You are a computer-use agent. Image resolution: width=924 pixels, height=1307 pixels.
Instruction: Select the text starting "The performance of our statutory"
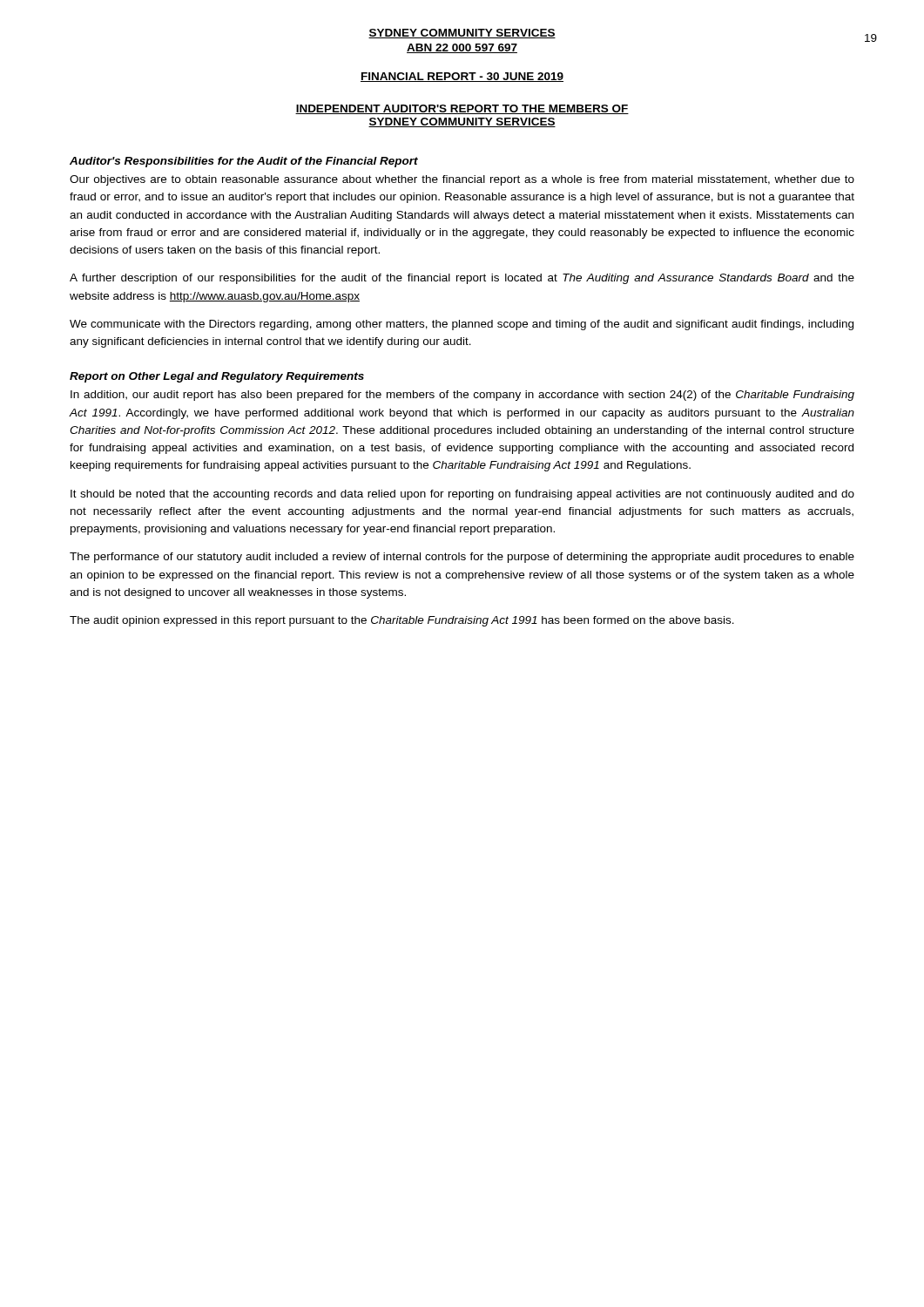(x=462, y=574)
